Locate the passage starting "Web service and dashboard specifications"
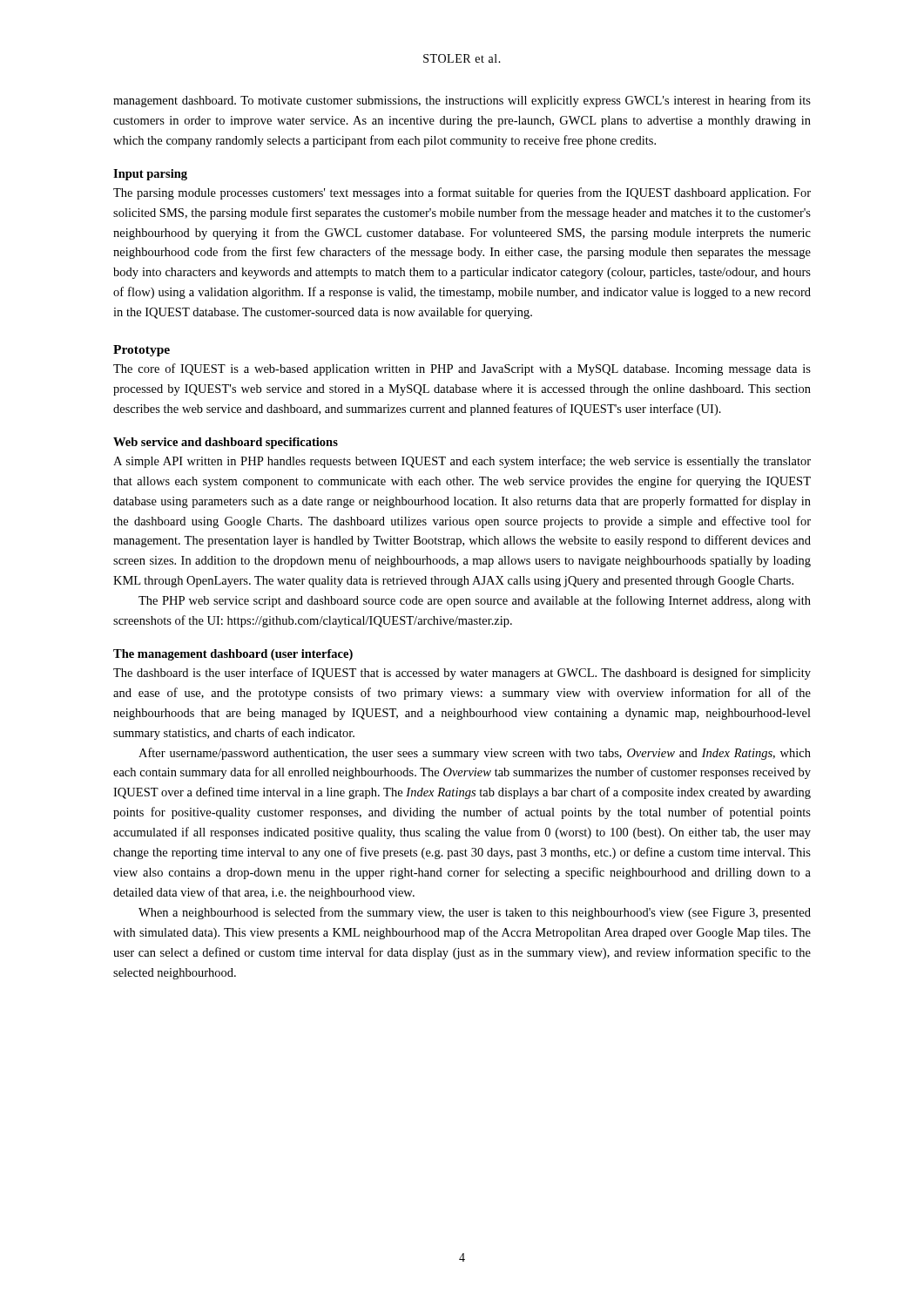This screenshot has width=924, height=1307. click(x=225, y=442)
